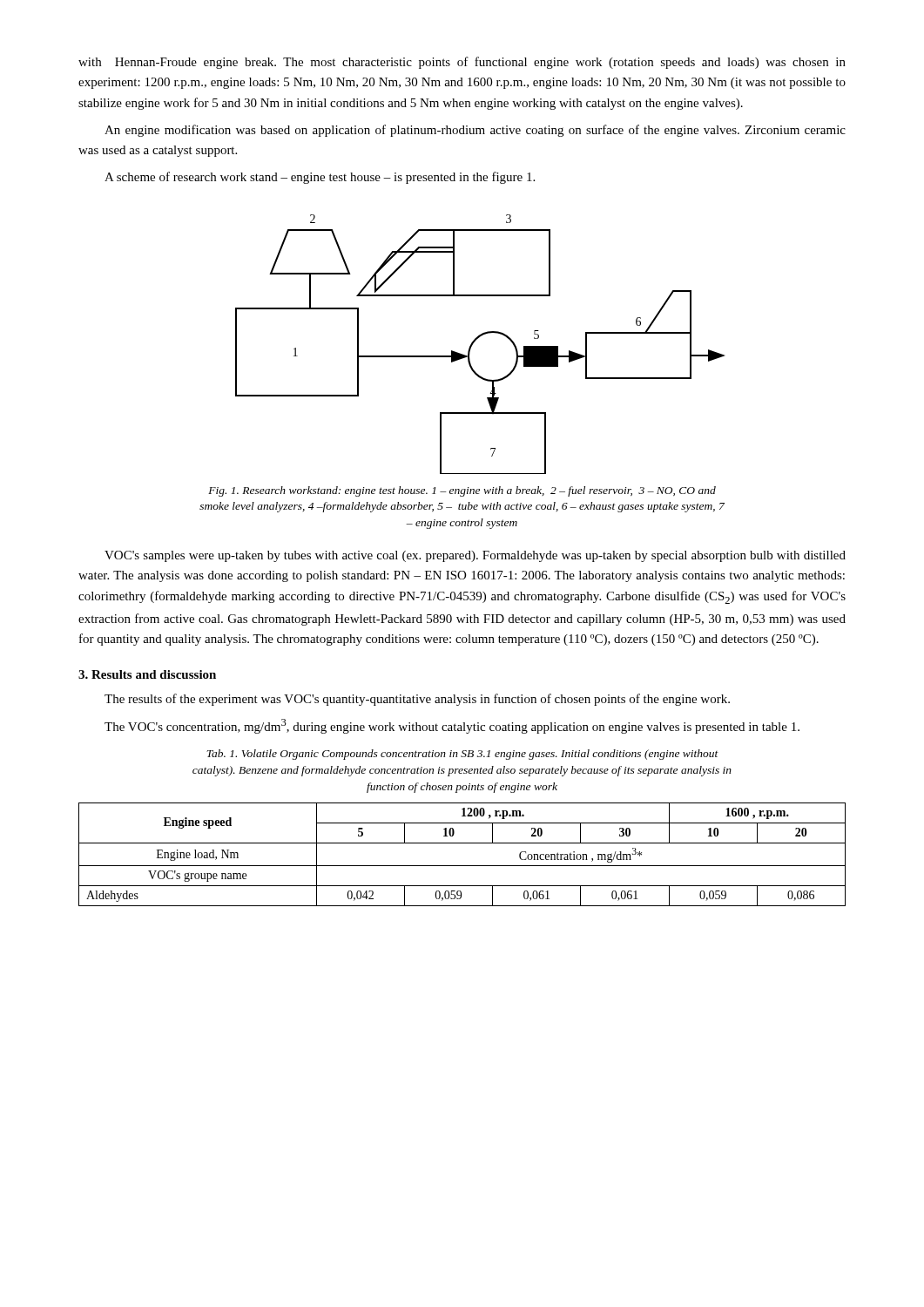Viewport: 924px width, 1307px height.
Task: Find the block on this page that starts "The results of the experiment"
Action: (x=418, y=698)
